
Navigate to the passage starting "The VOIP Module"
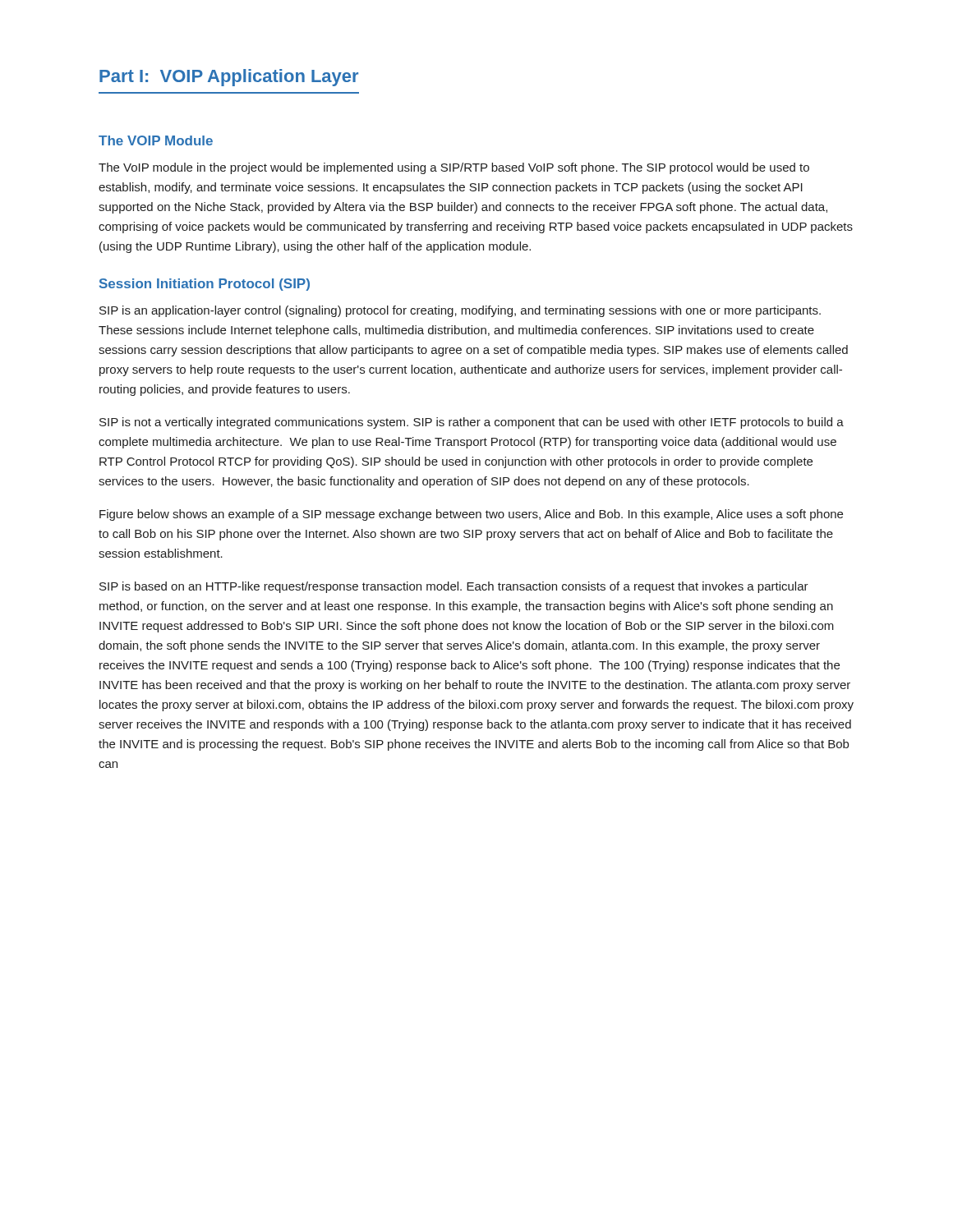coord(156,141)
